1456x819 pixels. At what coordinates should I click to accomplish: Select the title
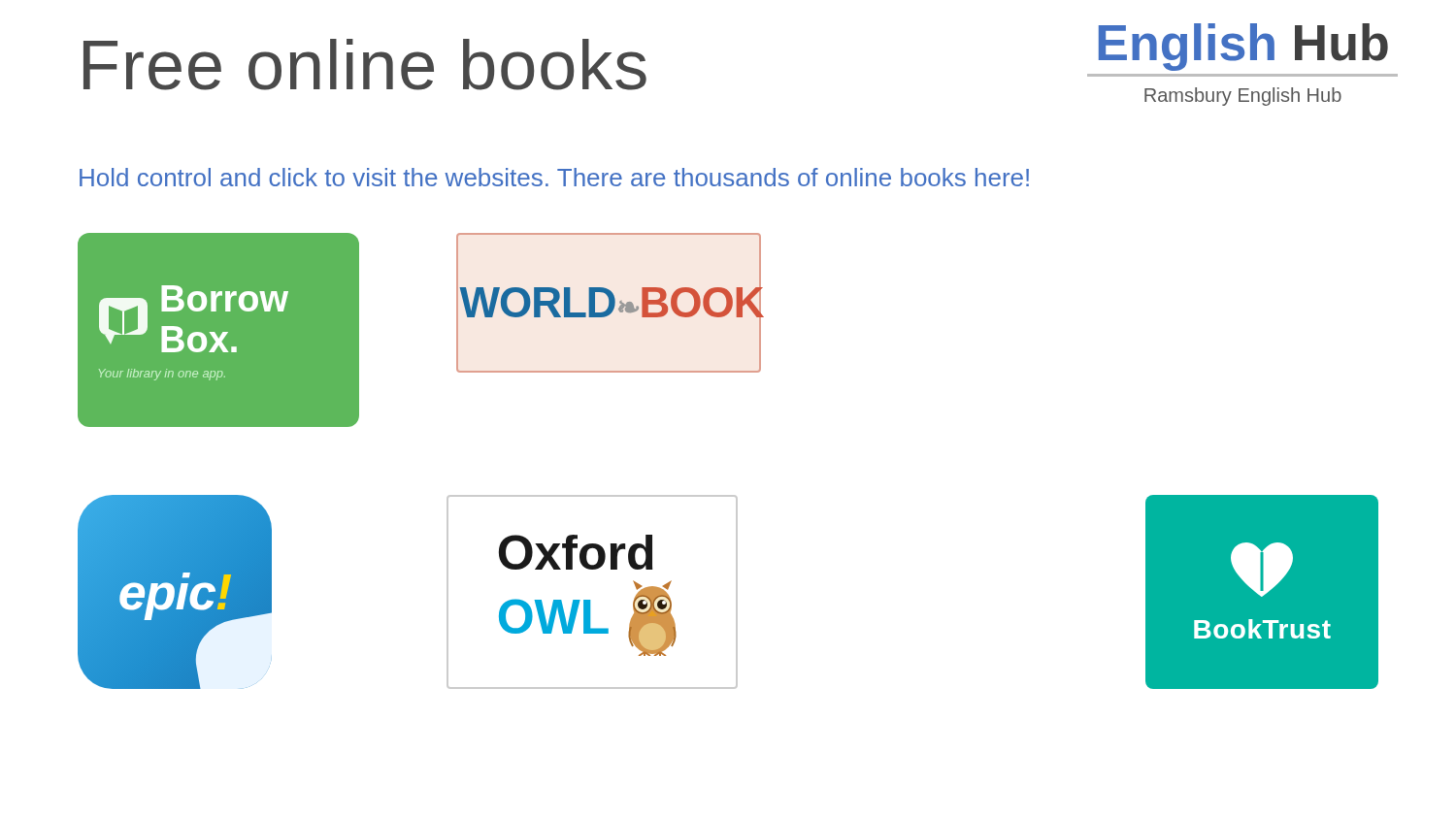pyautogui.click(x=364, y=66)
